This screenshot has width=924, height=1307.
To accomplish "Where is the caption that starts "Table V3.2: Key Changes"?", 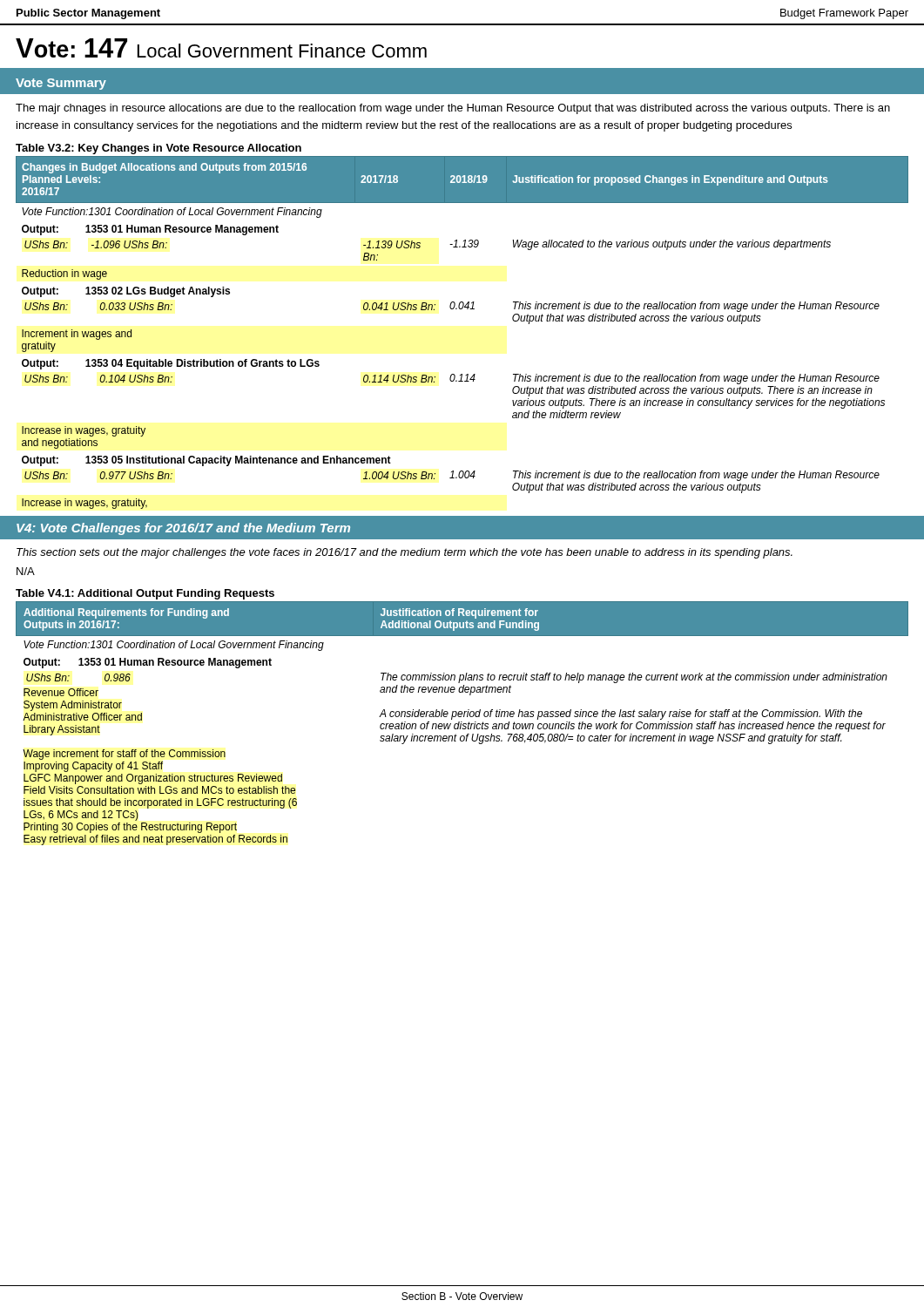I will pyautogui.click(x=159, y=148).
